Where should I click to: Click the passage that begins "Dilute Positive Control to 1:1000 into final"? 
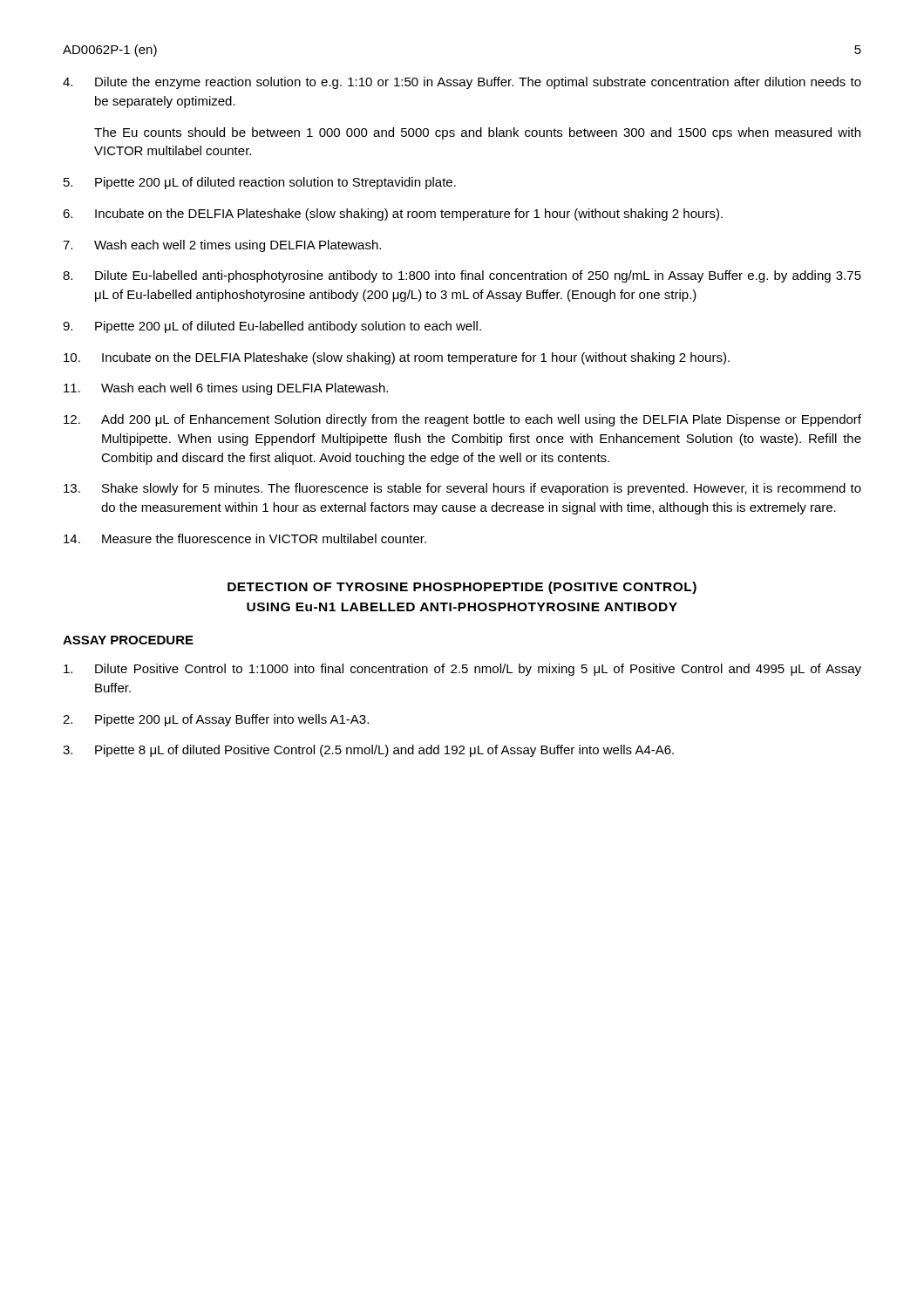click(x=462, y=678)
